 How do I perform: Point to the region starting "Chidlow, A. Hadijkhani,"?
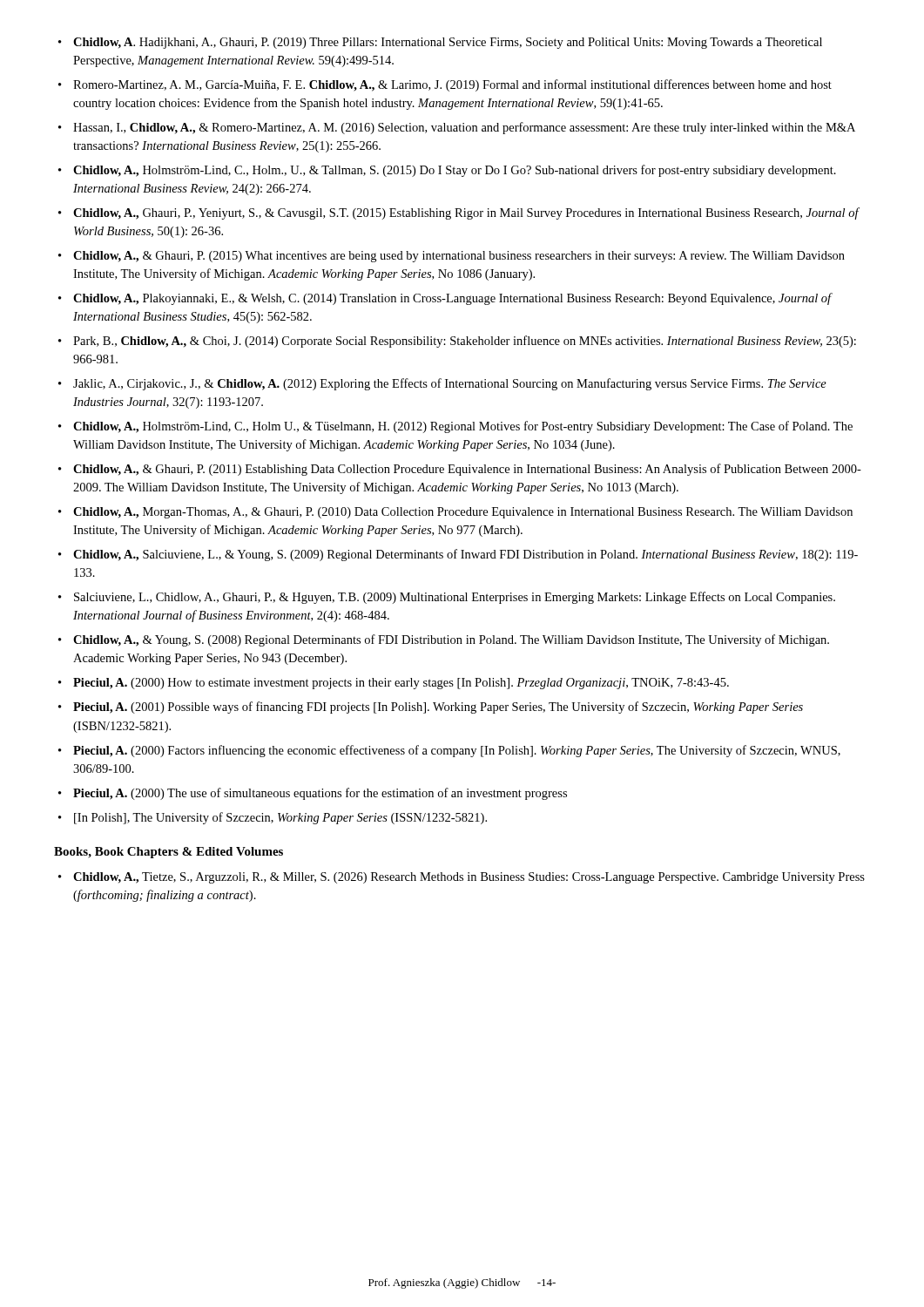click(x=448, y=51)
